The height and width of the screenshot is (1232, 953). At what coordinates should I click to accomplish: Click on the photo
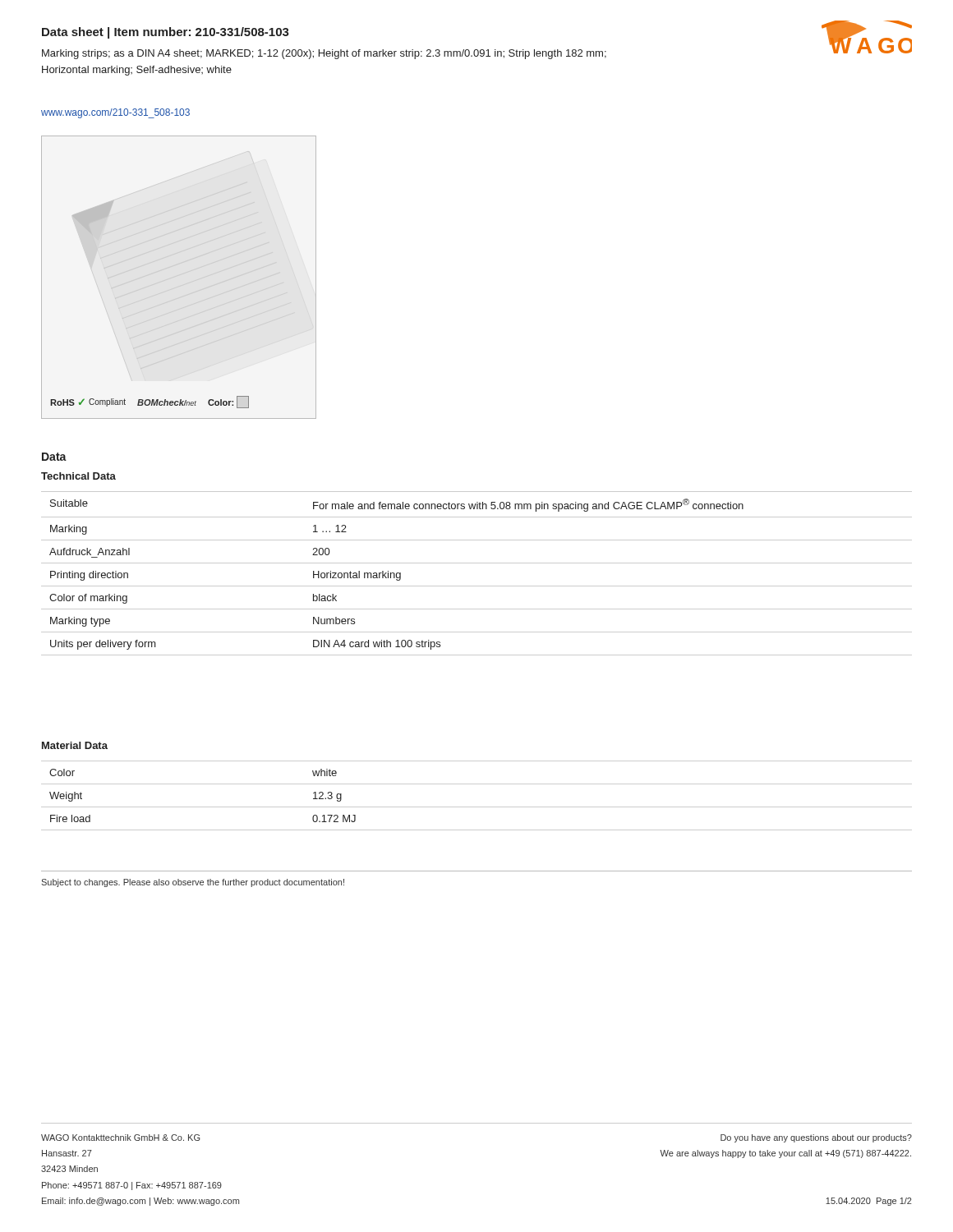179,277
